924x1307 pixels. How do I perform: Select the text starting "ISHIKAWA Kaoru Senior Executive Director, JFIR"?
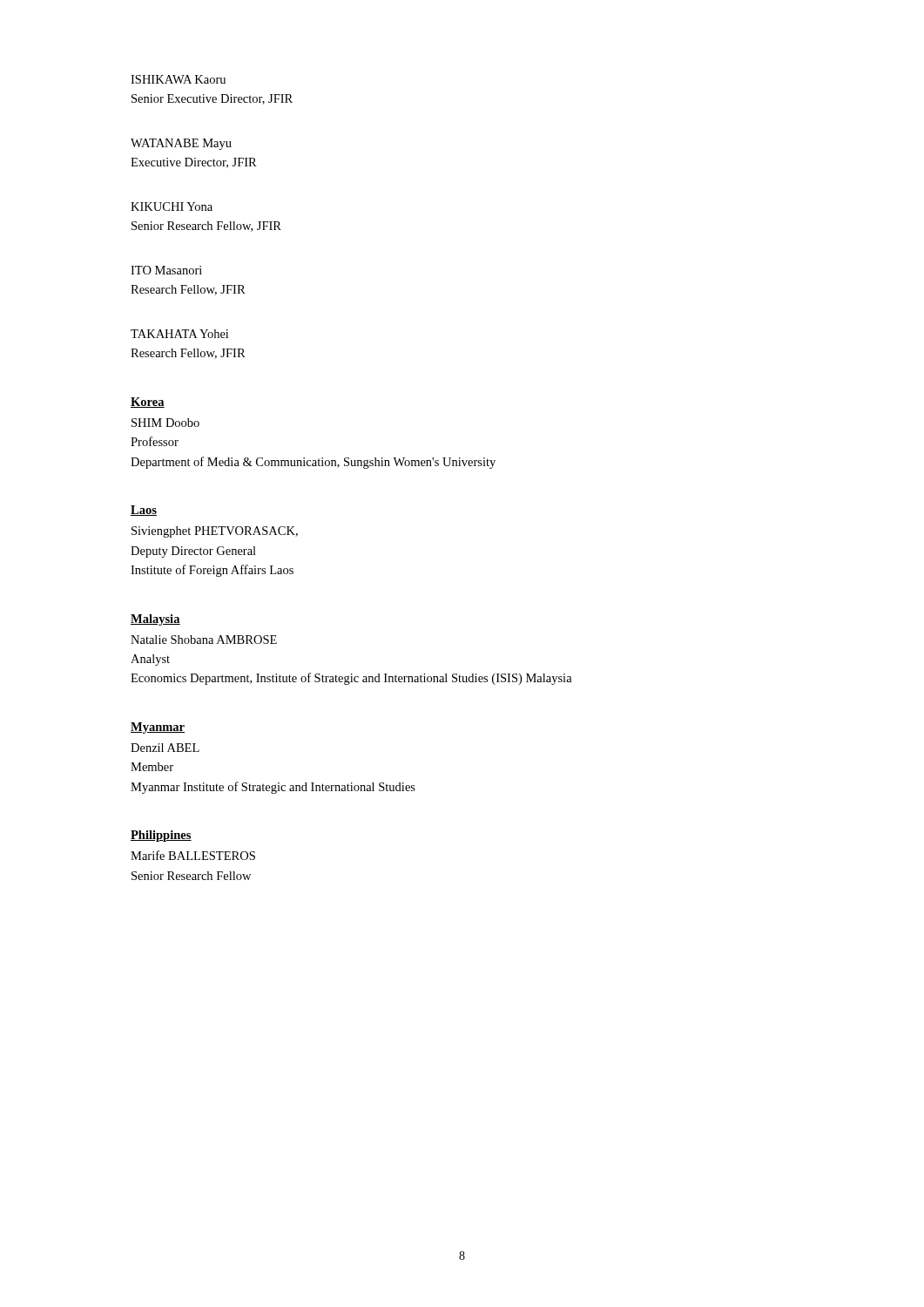click(212, 89)
